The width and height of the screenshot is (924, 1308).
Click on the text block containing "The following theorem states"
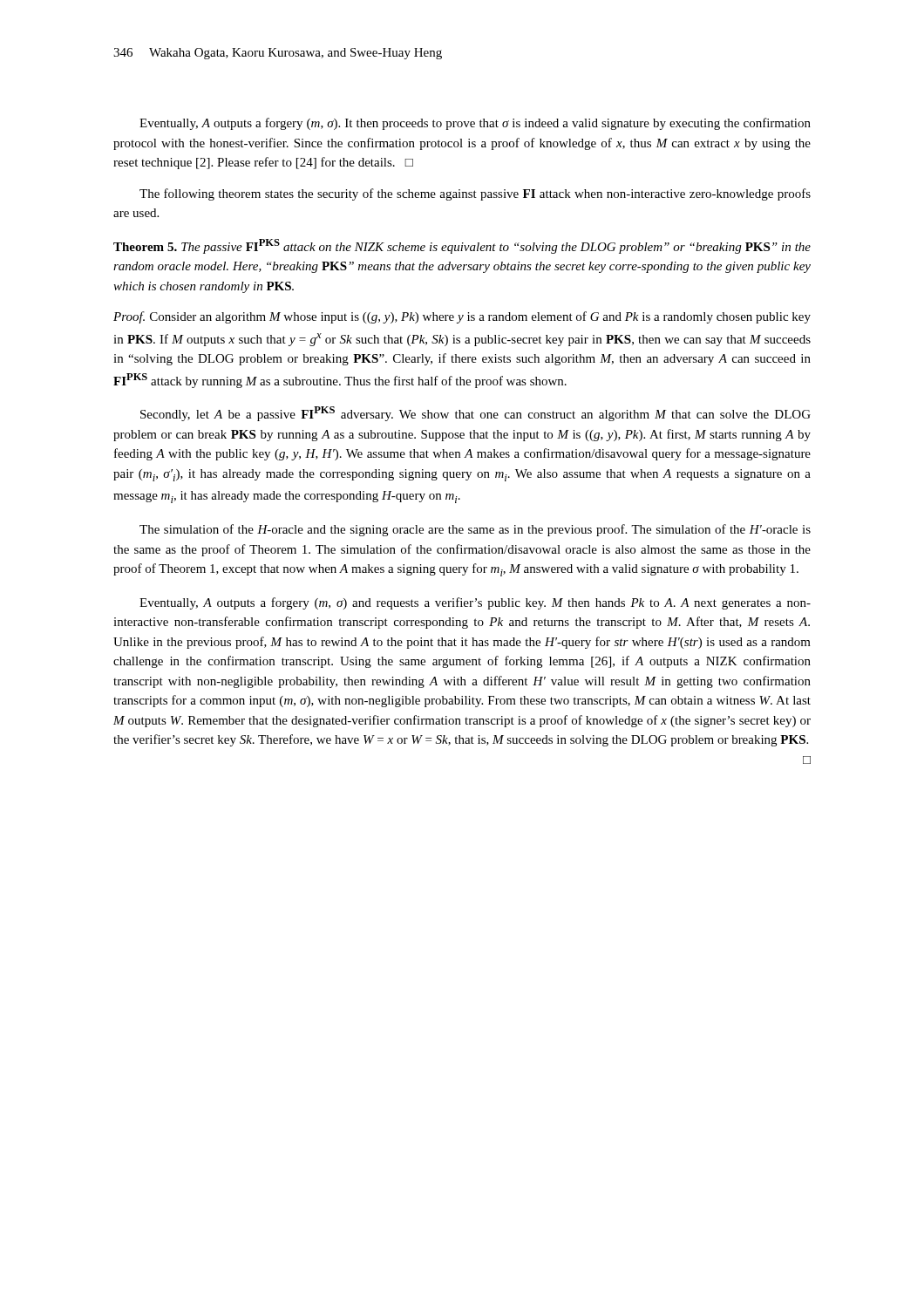[462, 203]
